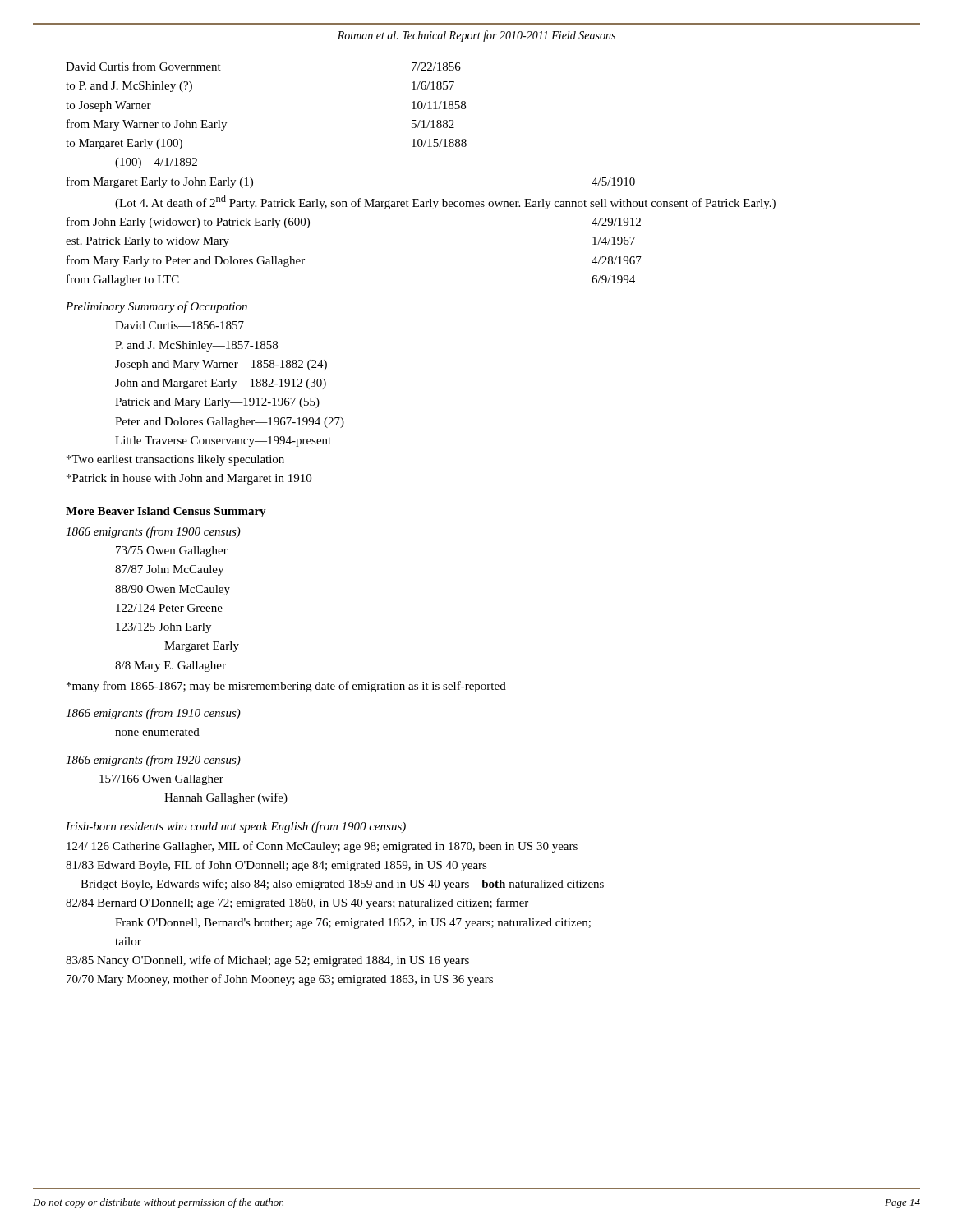The width and height of the screenshot is (953, 1232).
Task: Navigate to the text block starting "More Beaver Island Census Summary"
Action: click(x=166, y=510)
